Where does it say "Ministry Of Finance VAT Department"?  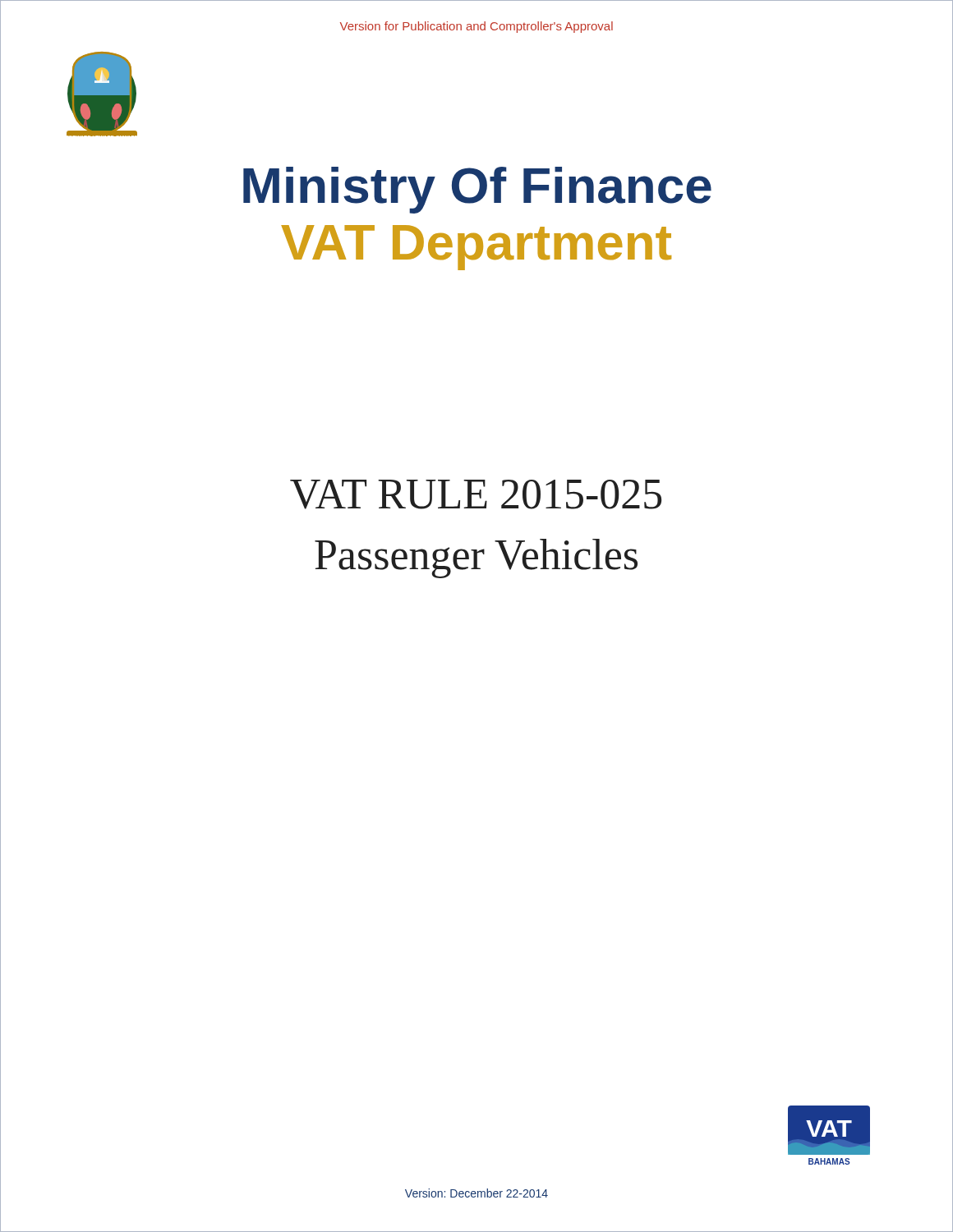(x=476, y=214)
